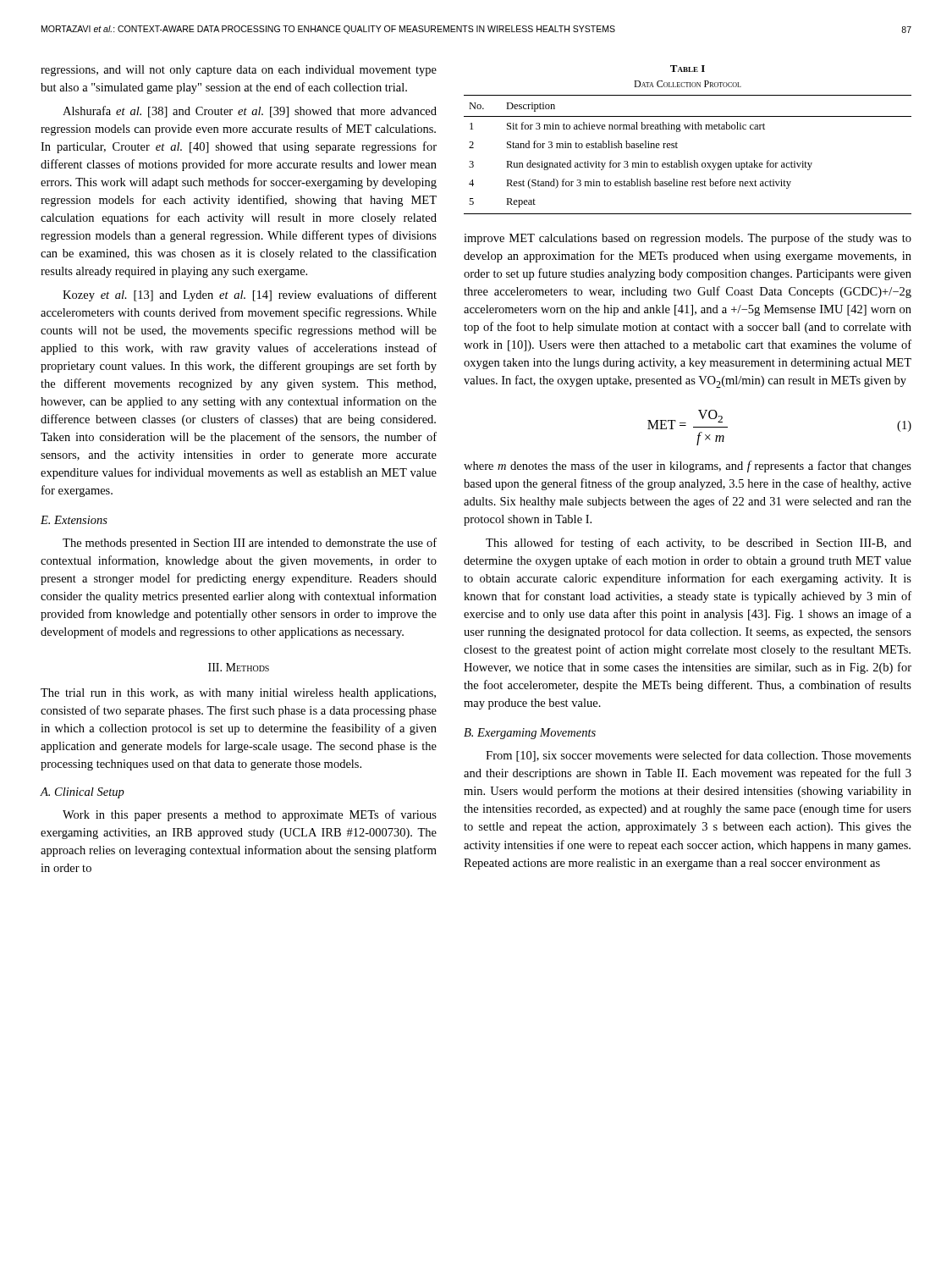Find the text block that says "where m denotes the mass of"
The image size is (952, 1270).
(688, 585)
